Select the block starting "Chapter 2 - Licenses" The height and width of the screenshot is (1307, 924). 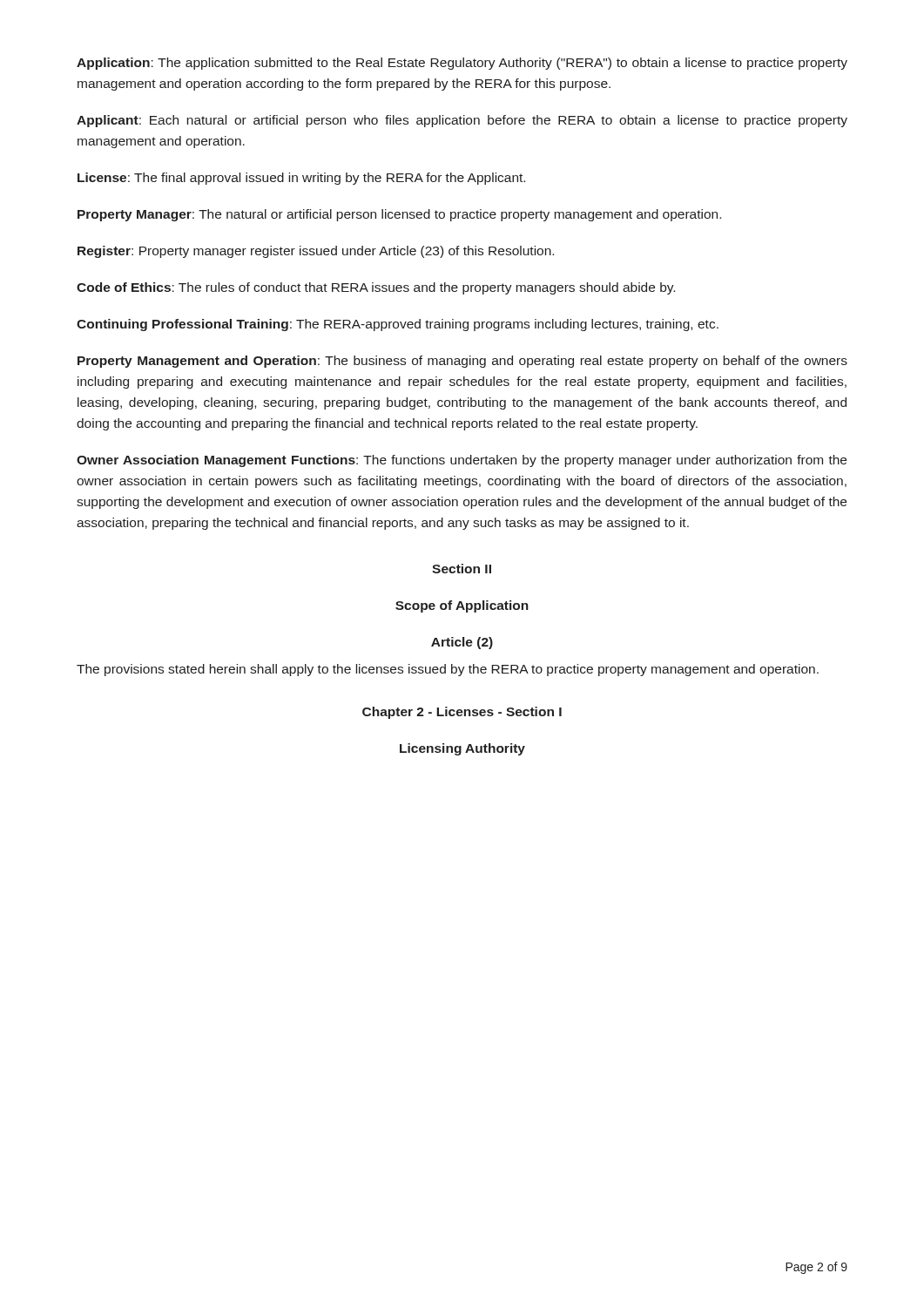[x=462, y=712]
